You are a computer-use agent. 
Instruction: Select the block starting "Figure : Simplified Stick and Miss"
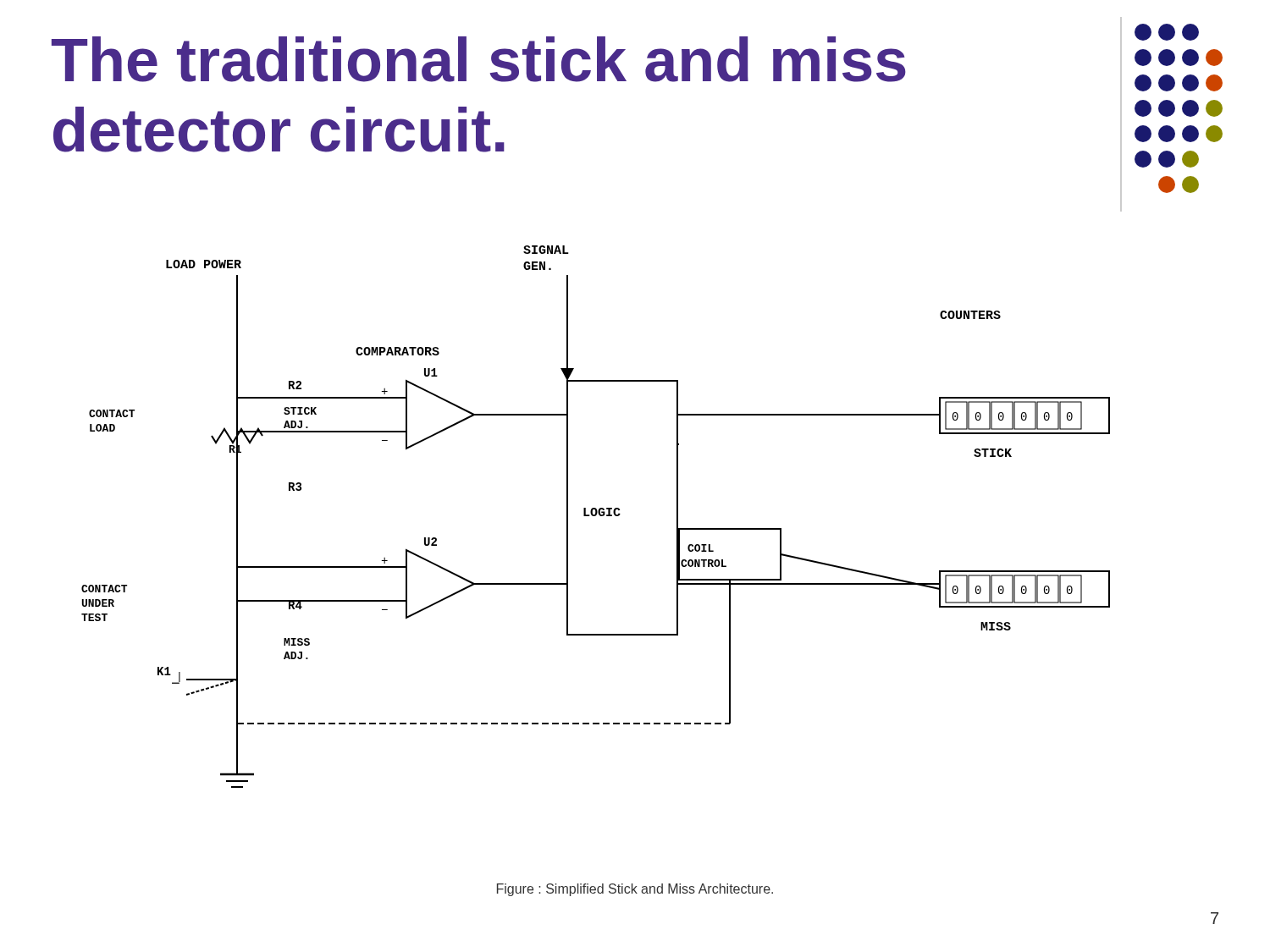click(x=635, y=889)
